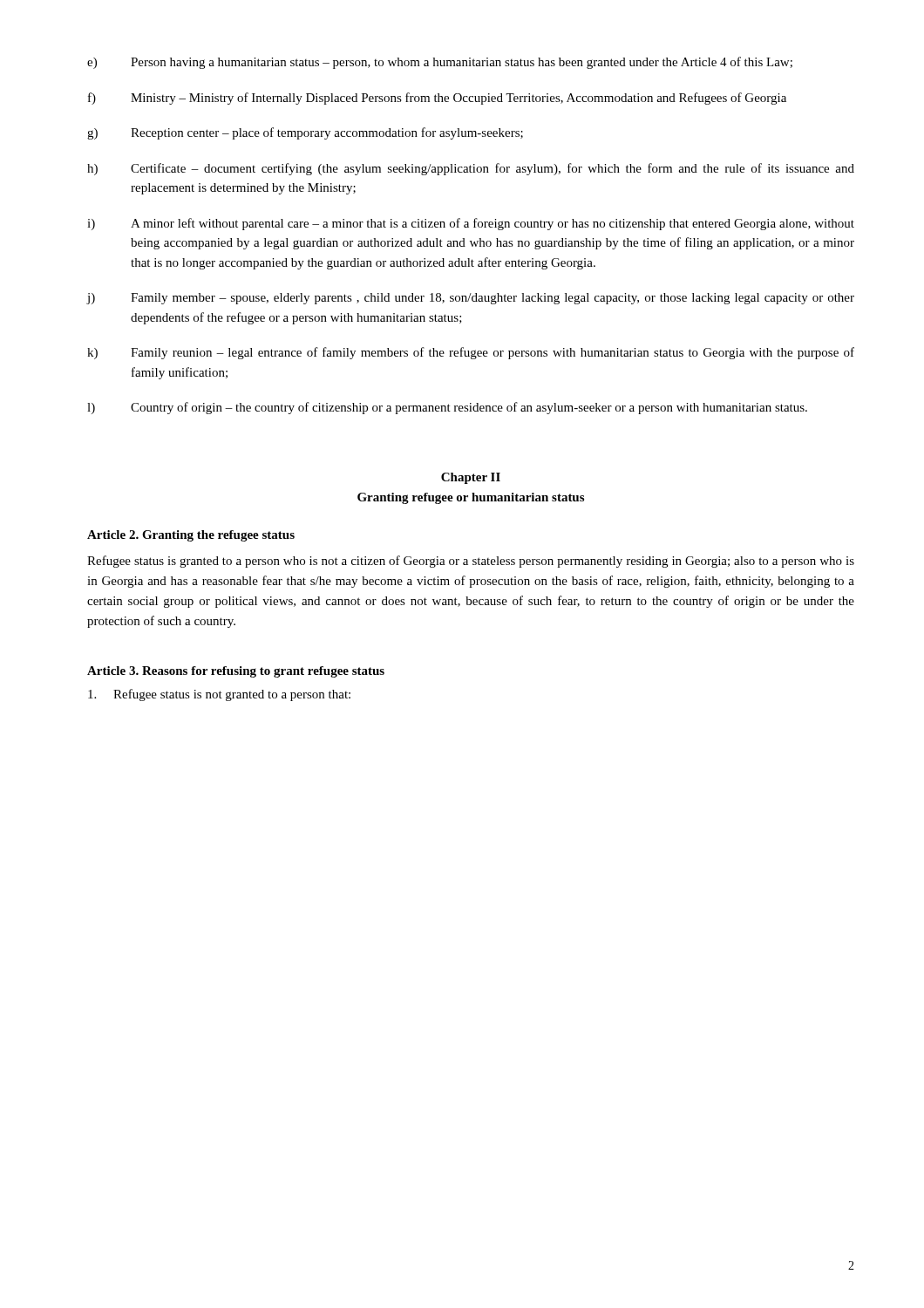Viewport: 924px width, 1308px height.
Task: Locate the block of text that opens with "h) Certificate – document certifying (the asylum"
Action: [471, 178]
